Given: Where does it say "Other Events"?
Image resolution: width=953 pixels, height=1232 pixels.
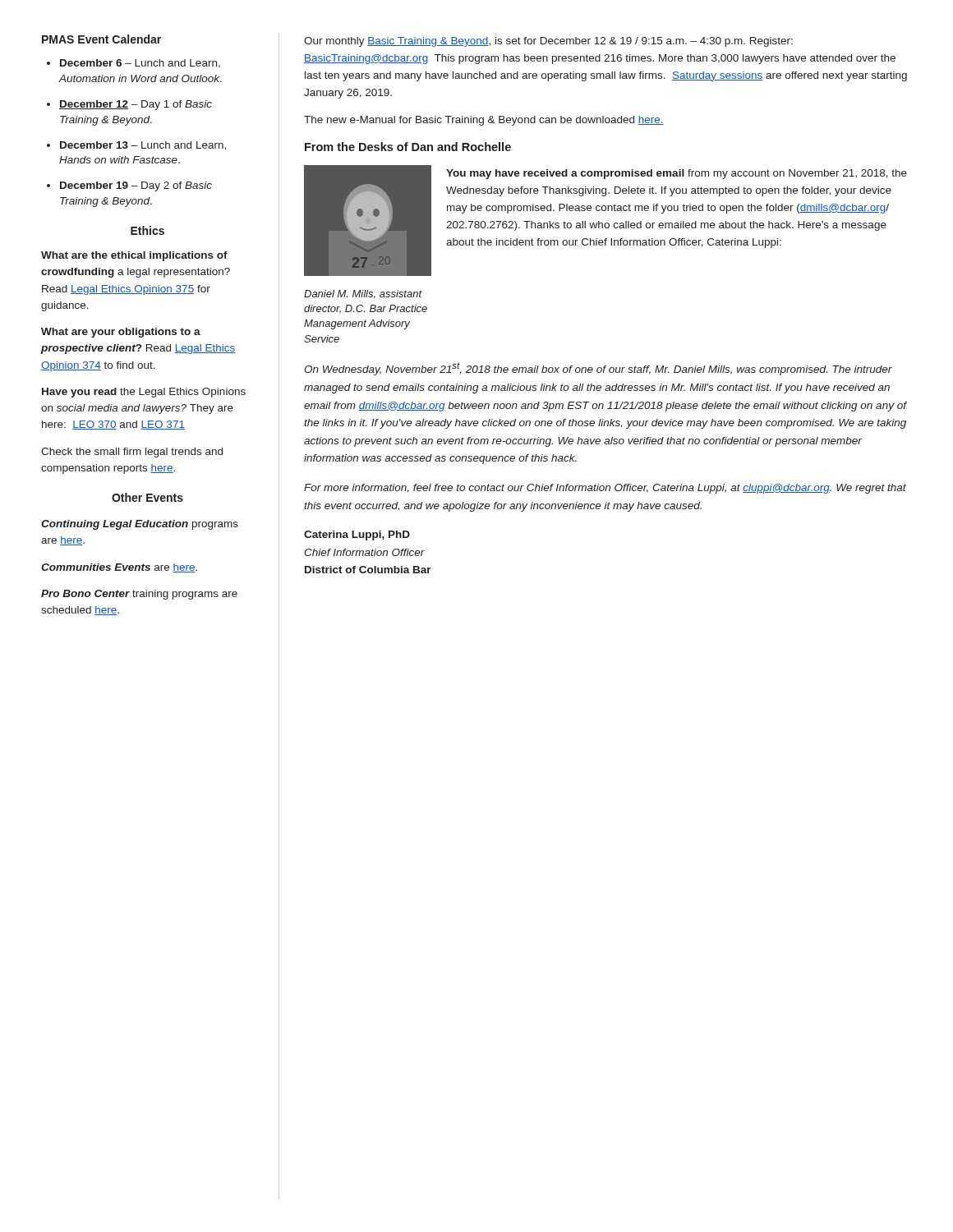Looking at the screenshot, I should click(x=147, y=498).
